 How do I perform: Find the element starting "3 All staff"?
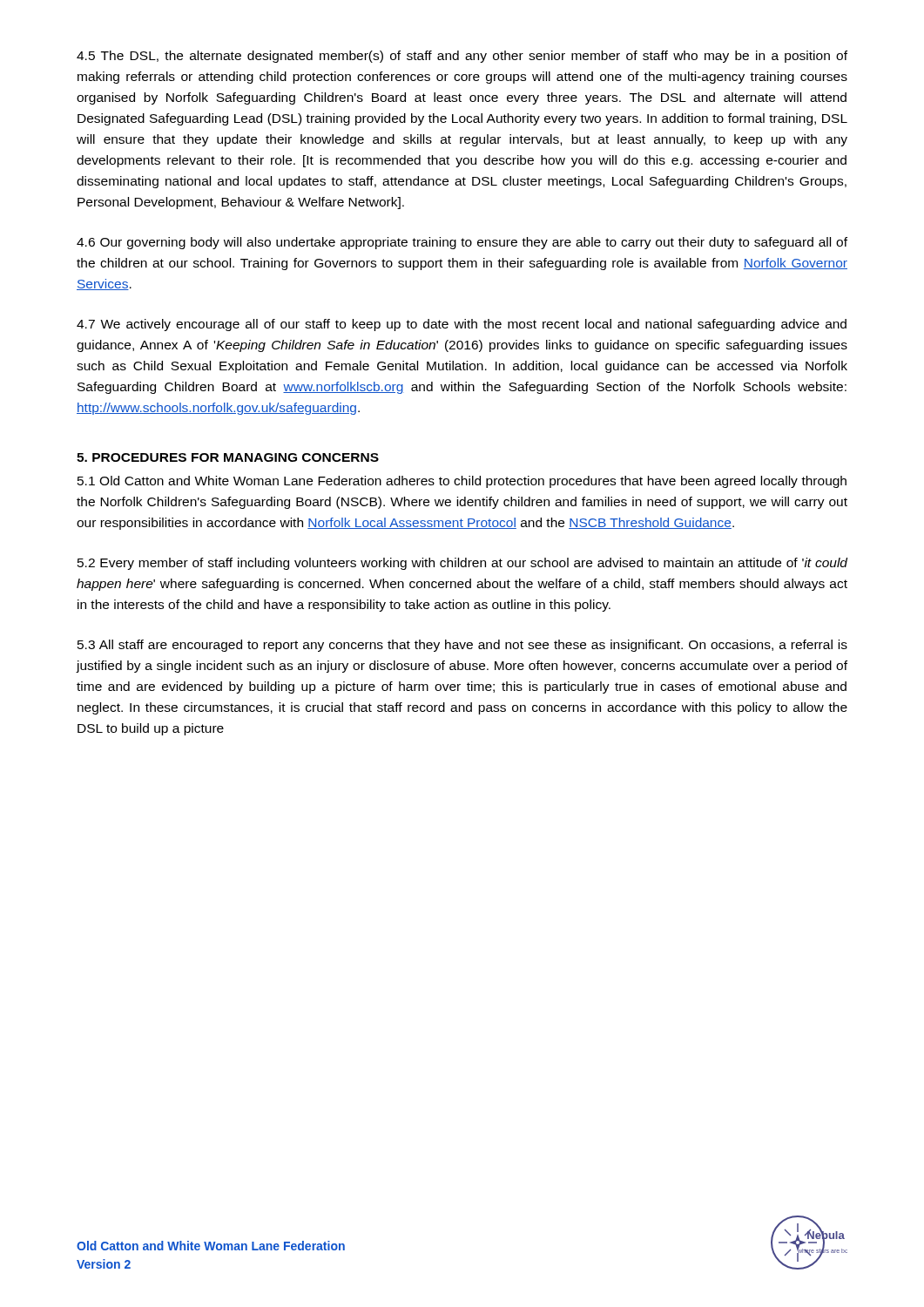click(462, 687)
